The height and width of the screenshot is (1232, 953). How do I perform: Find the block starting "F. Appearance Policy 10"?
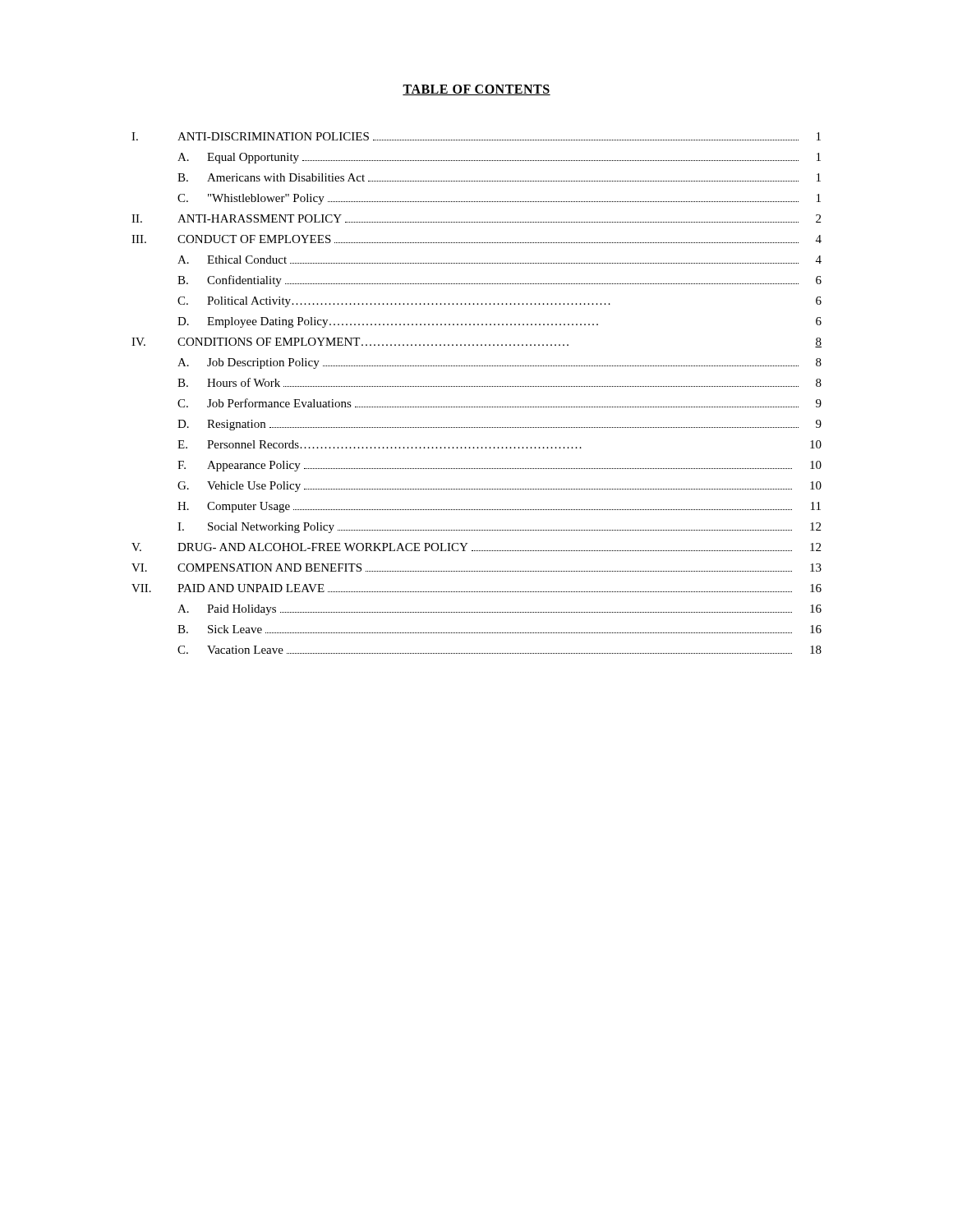pyautogui.click(x=500, y=465)
